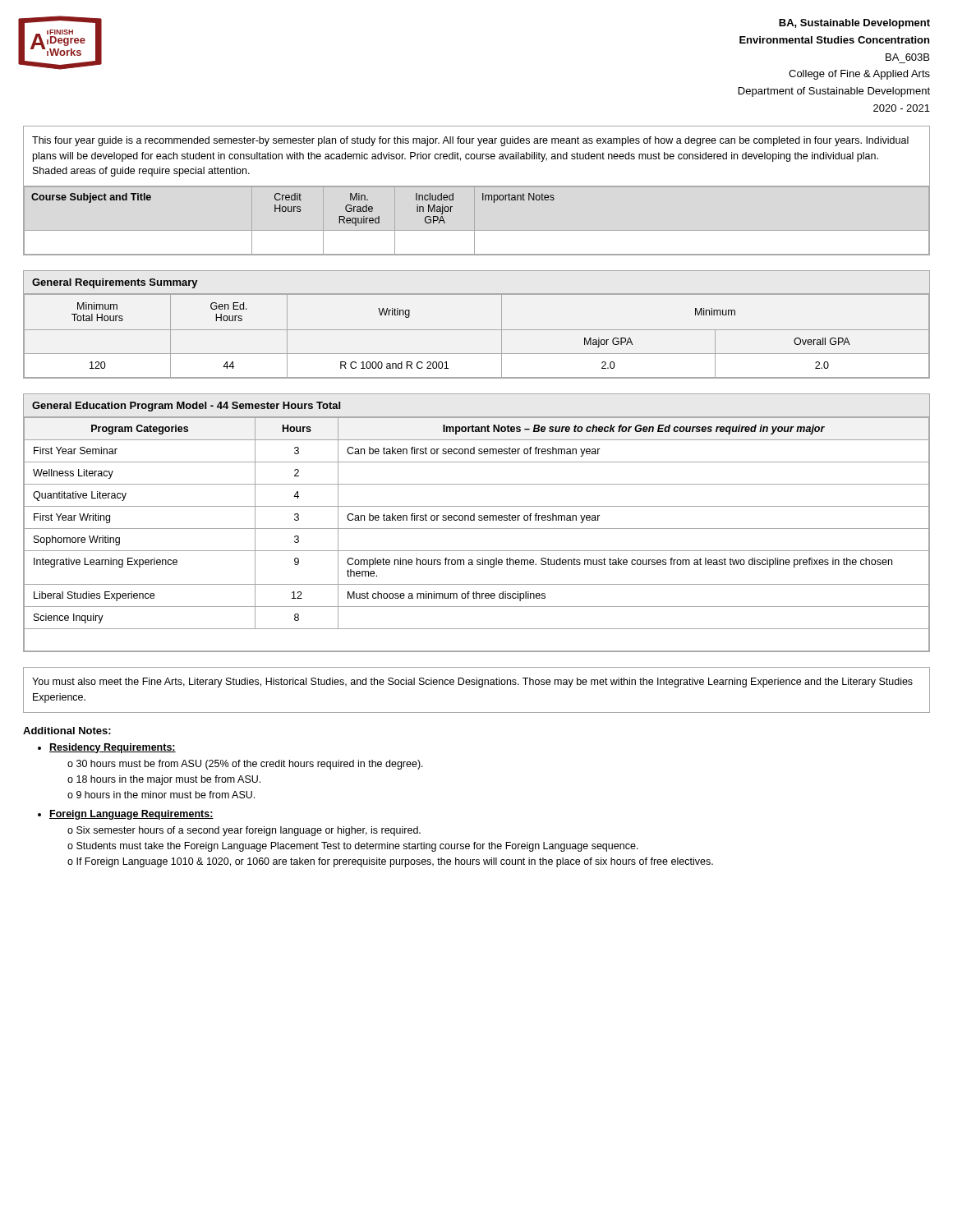Select the table that reads "First Year Writing"
953x1232 pixels.
pyautogui.click(x=476, y=523)
